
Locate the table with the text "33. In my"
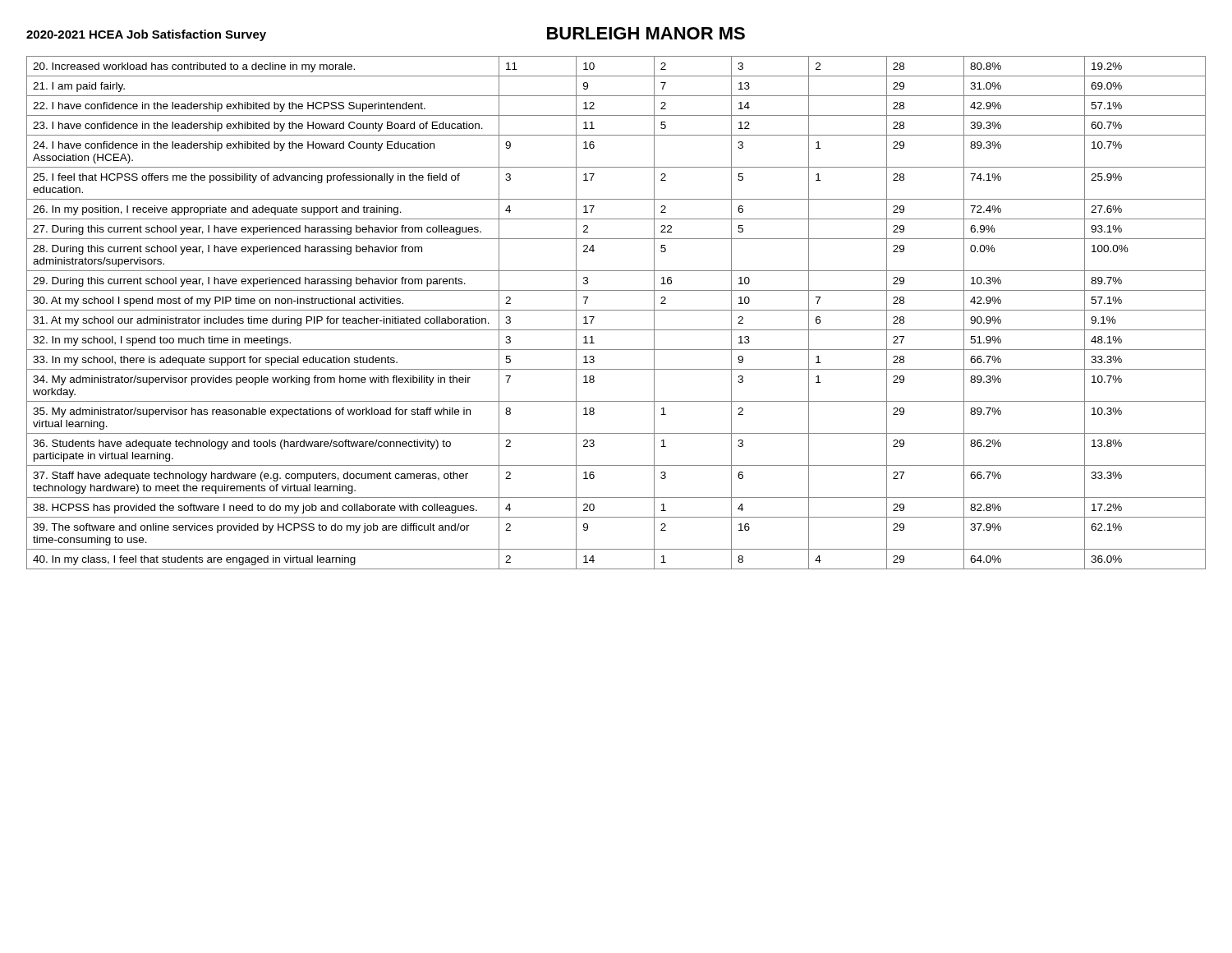[x=616, y=313]
